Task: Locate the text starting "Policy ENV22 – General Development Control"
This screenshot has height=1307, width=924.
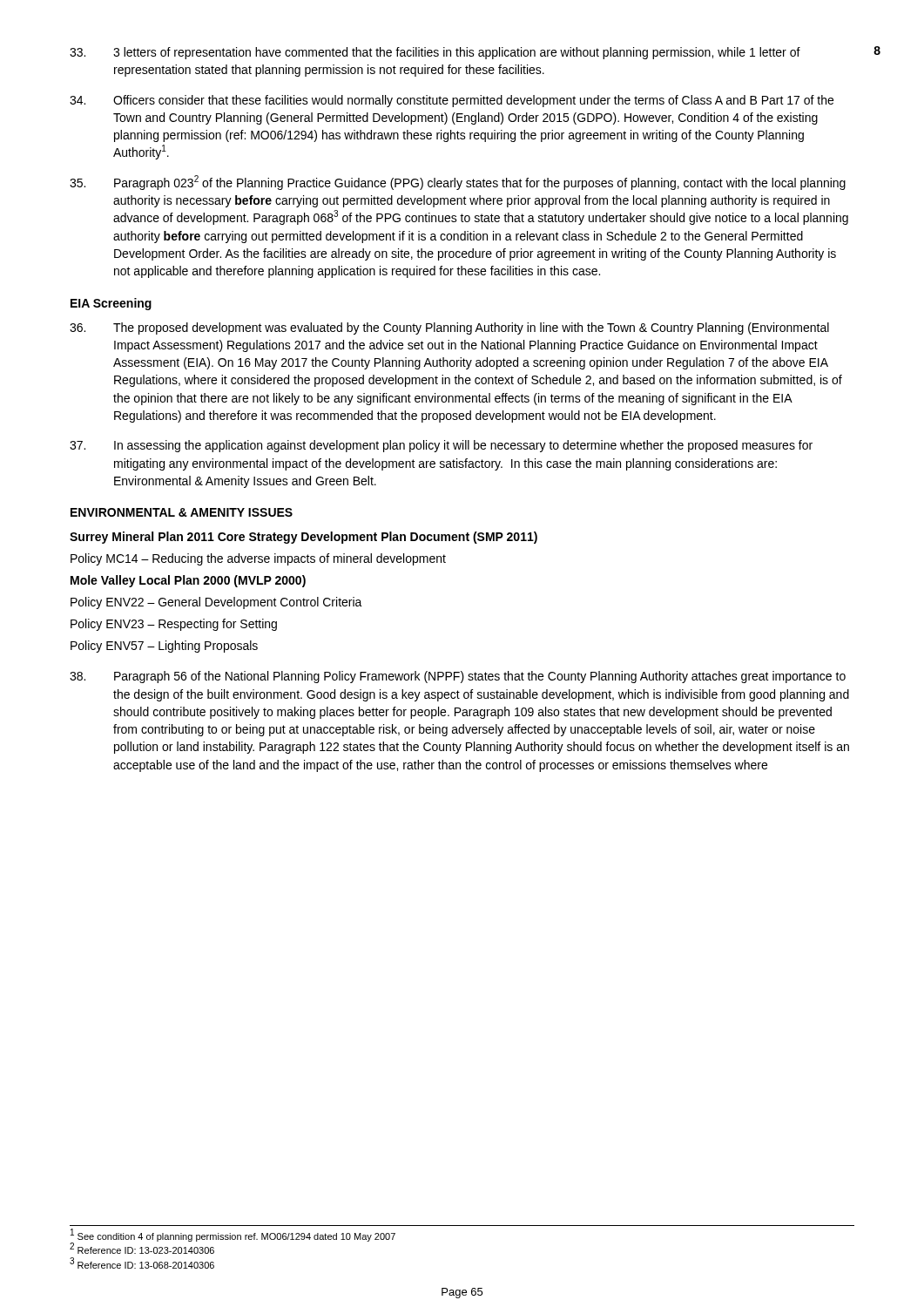Action: tap(216, 602)
